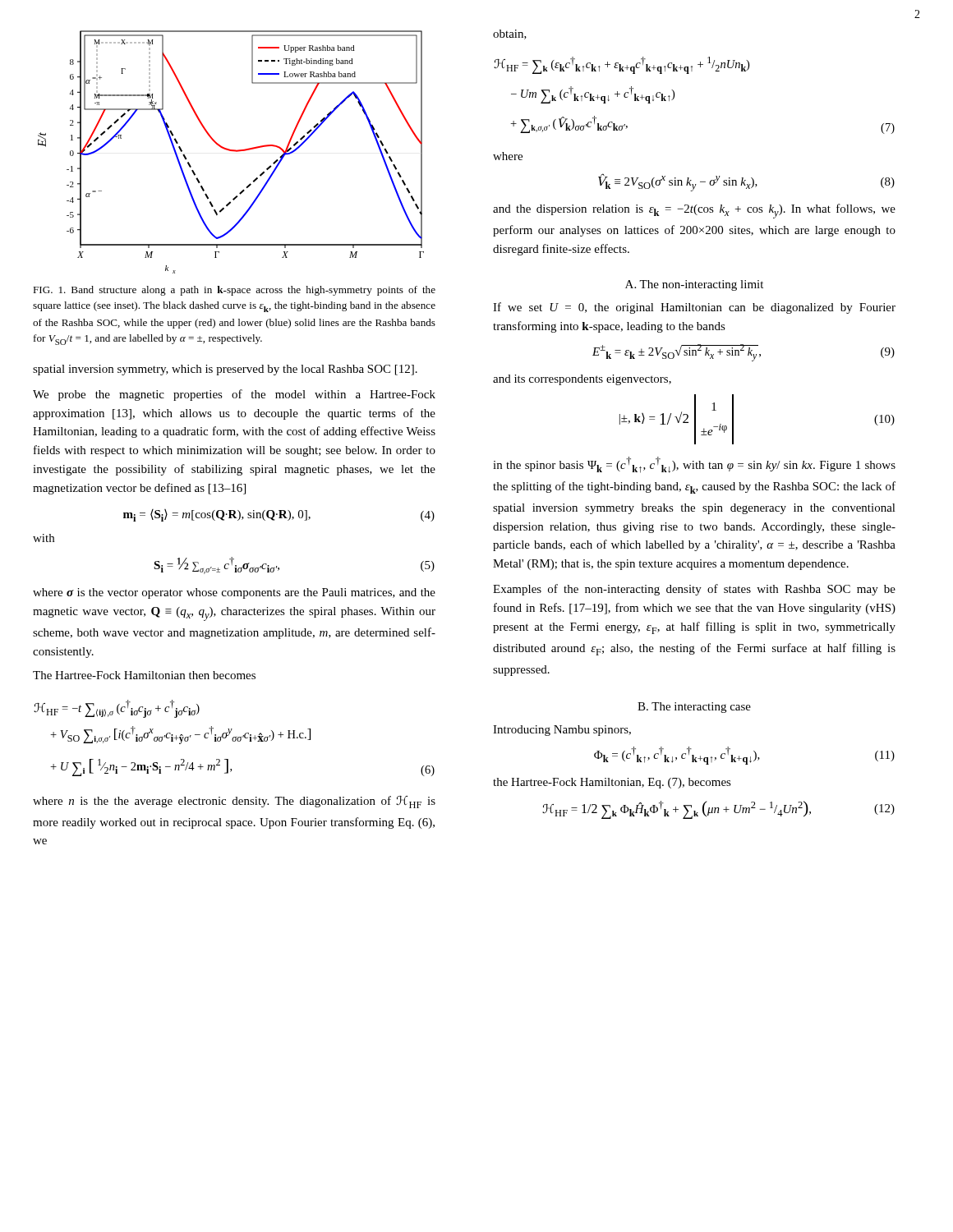Select the element starting "Introducing Nambu spinors,"

click(x=562, y=730)
